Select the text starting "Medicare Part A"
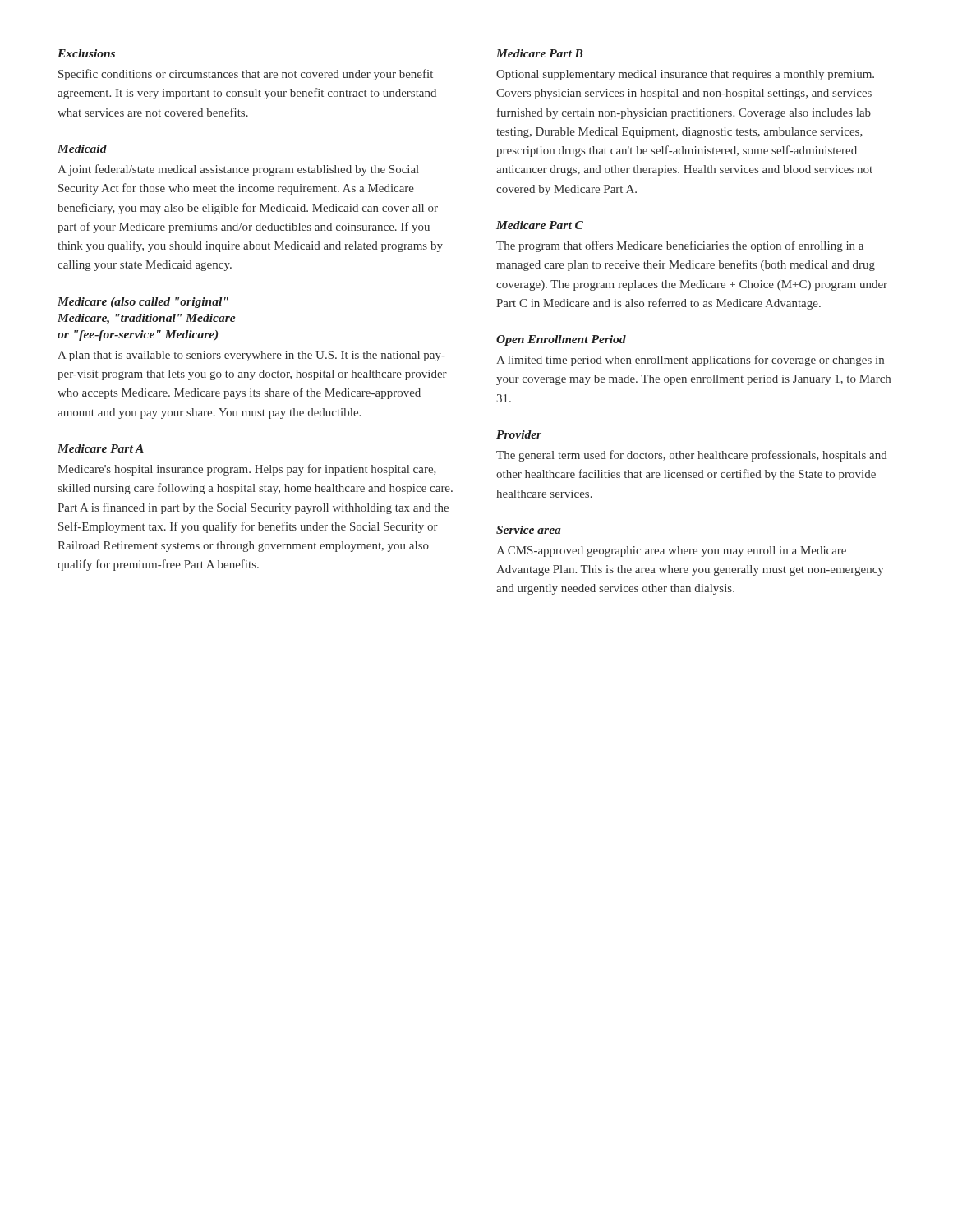Image resolution: width=953 pixels, height=1232 pixels. pyautogui.click(x=101, y=448)
